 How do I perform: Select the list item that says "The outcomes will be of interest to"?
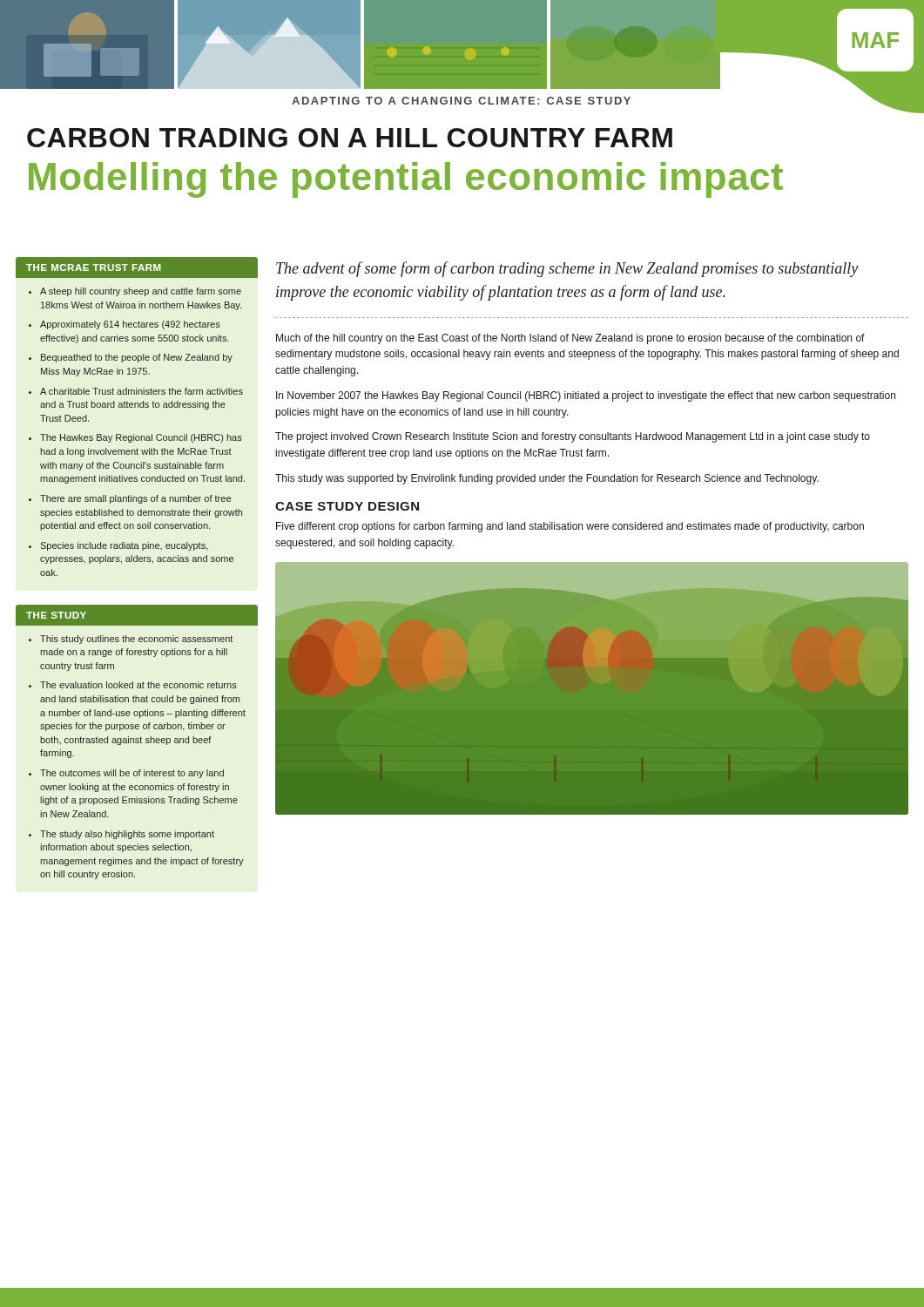coord(139,793)
